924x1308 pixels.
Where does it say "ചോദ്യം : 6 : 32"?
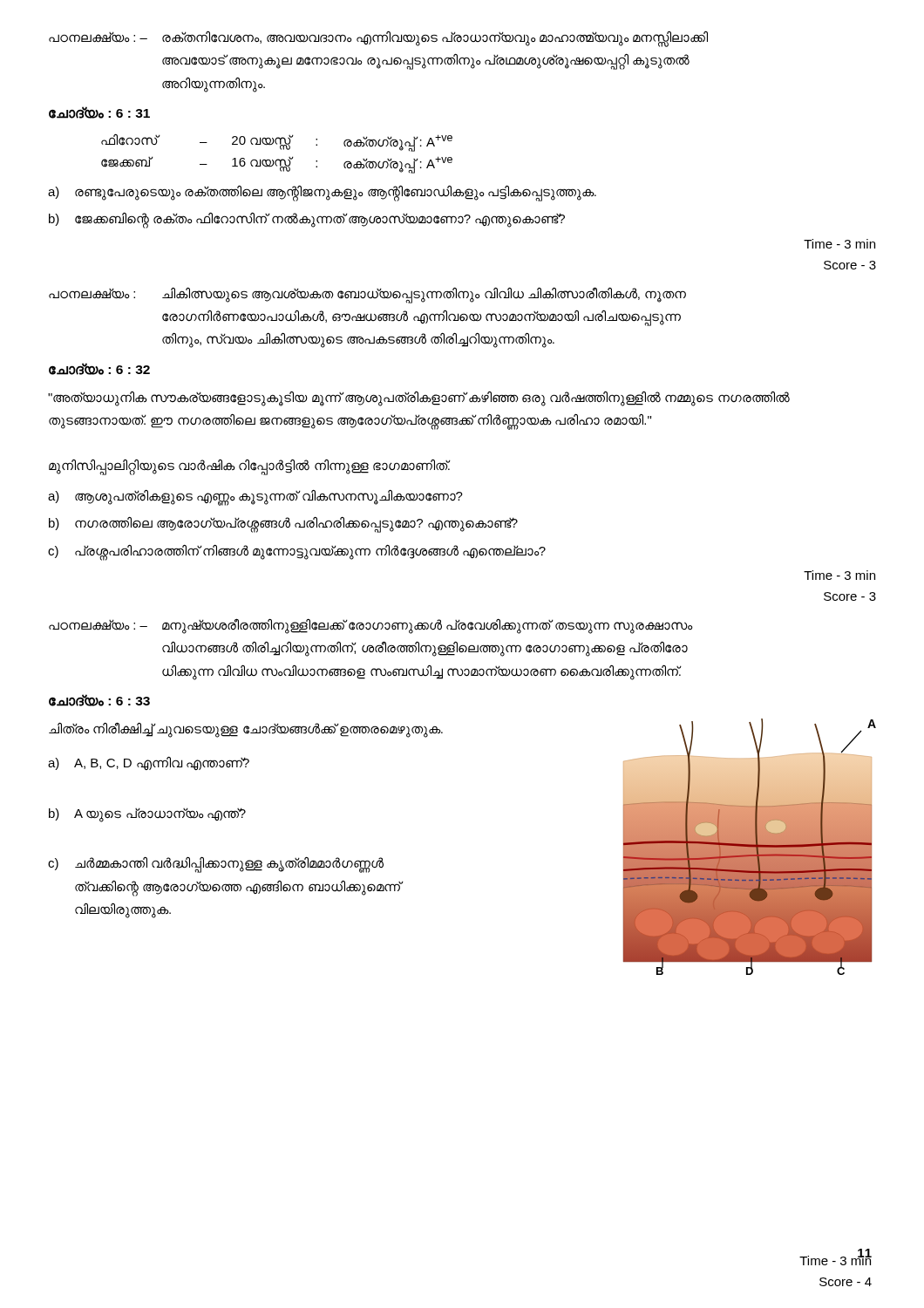(x=99, y=369)
